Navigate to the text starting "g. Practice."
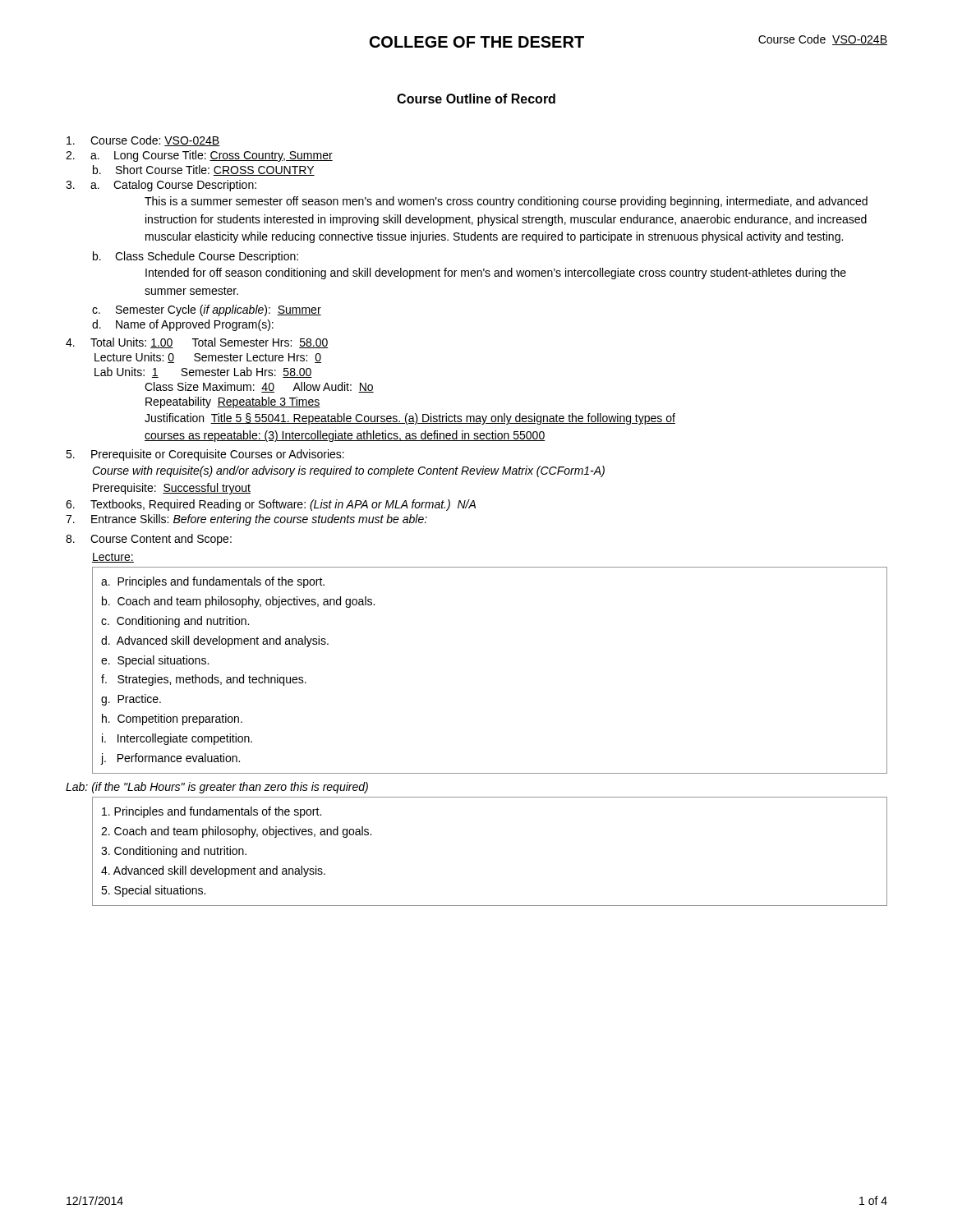The height and width of the screenshot is (1232, 953). [131, 699]
